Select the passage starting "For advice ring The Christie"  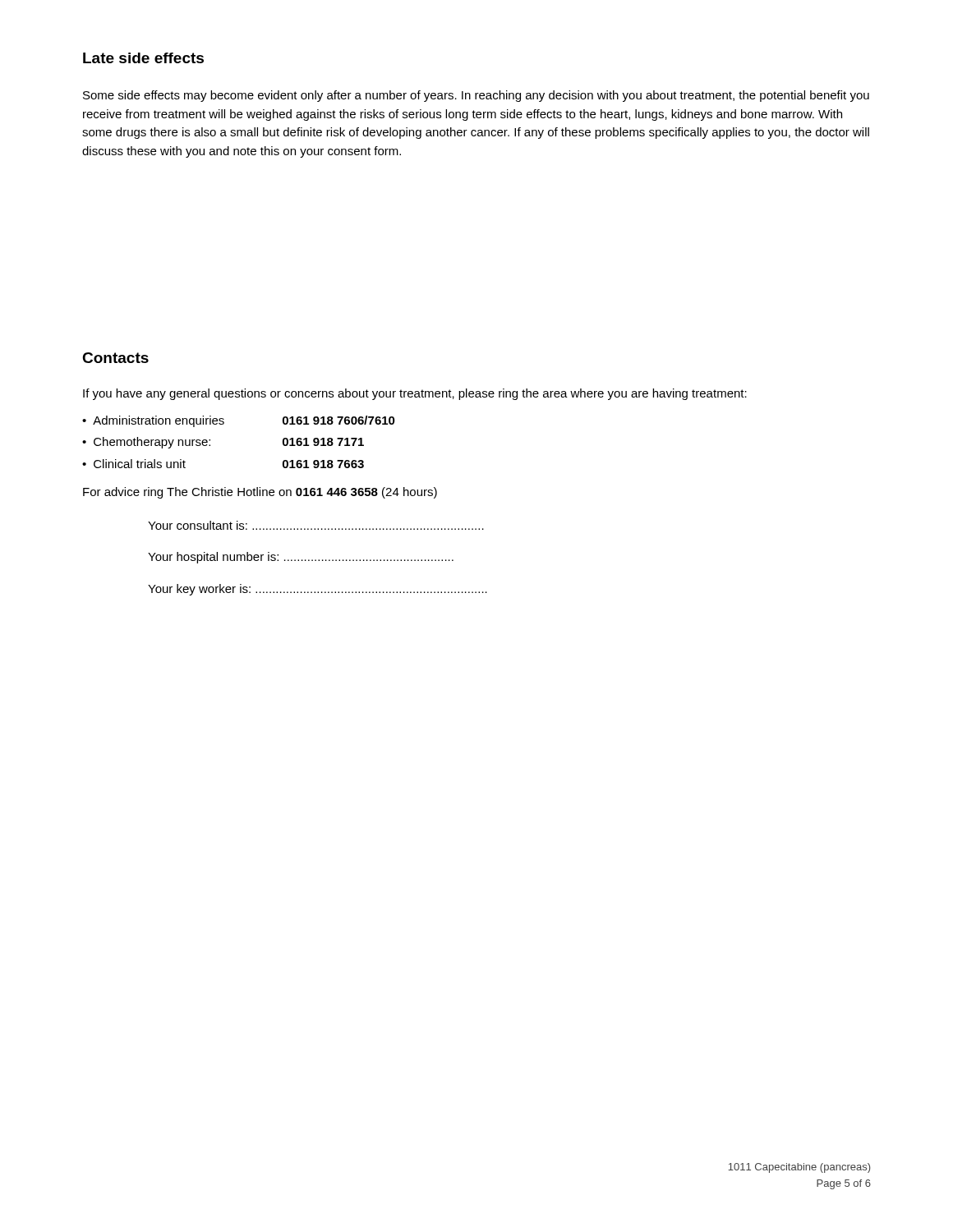click(260, 492)
